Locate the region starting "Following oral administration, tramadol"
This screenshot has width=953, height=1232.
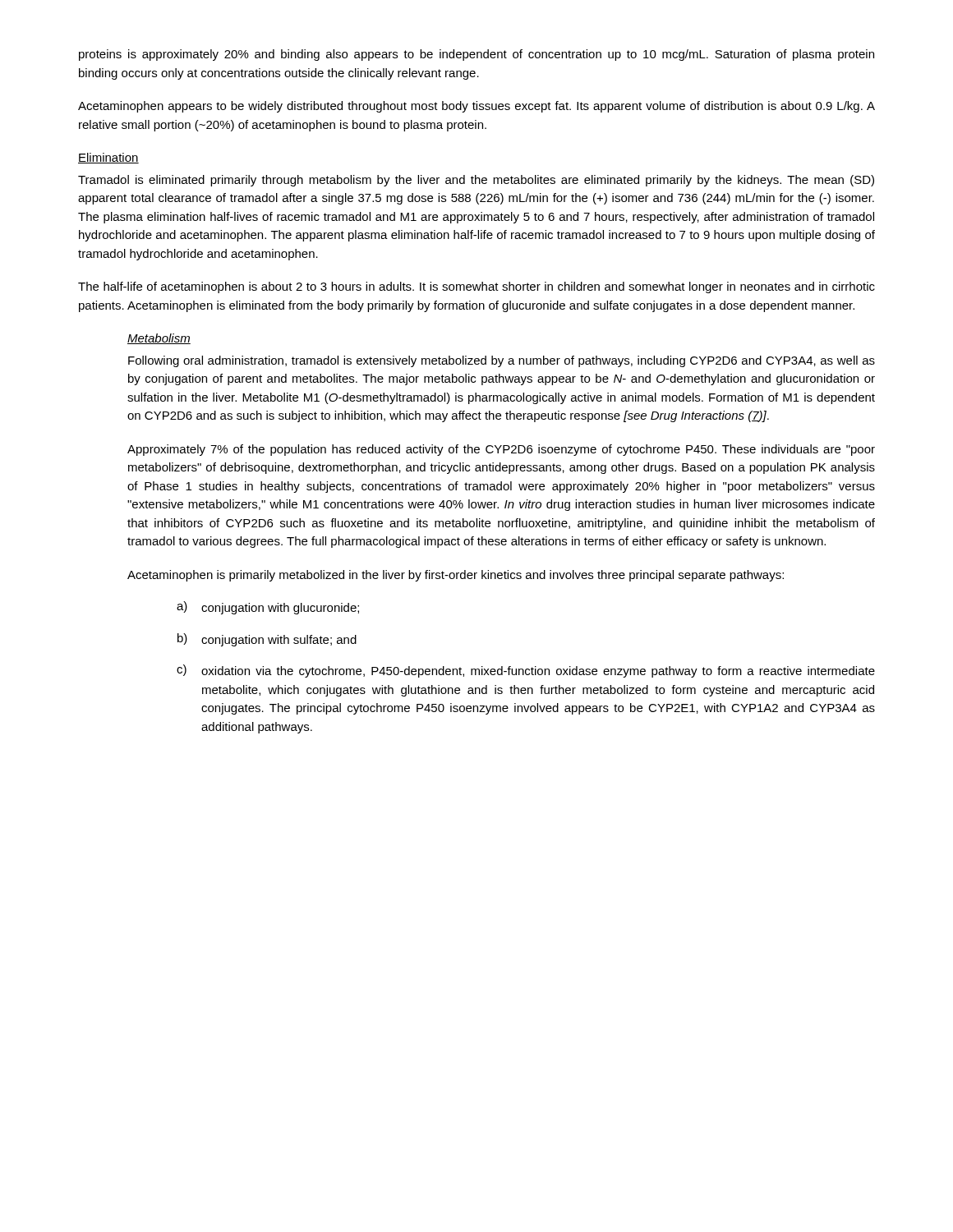pos(501,387)
